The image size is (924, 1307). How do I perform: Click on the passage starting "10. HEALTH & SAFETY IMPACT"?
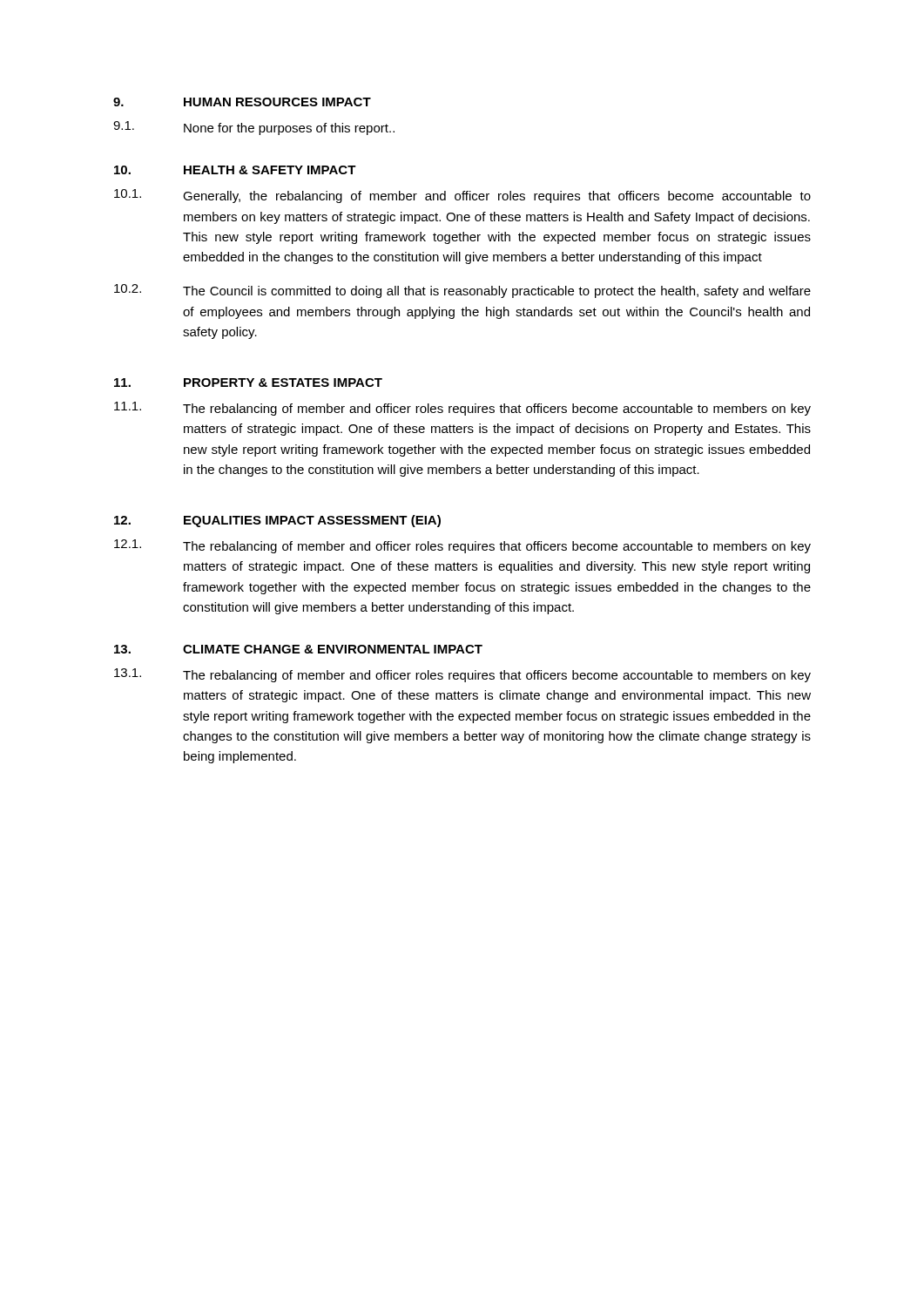pyautogui.click(x=234, y=170)
